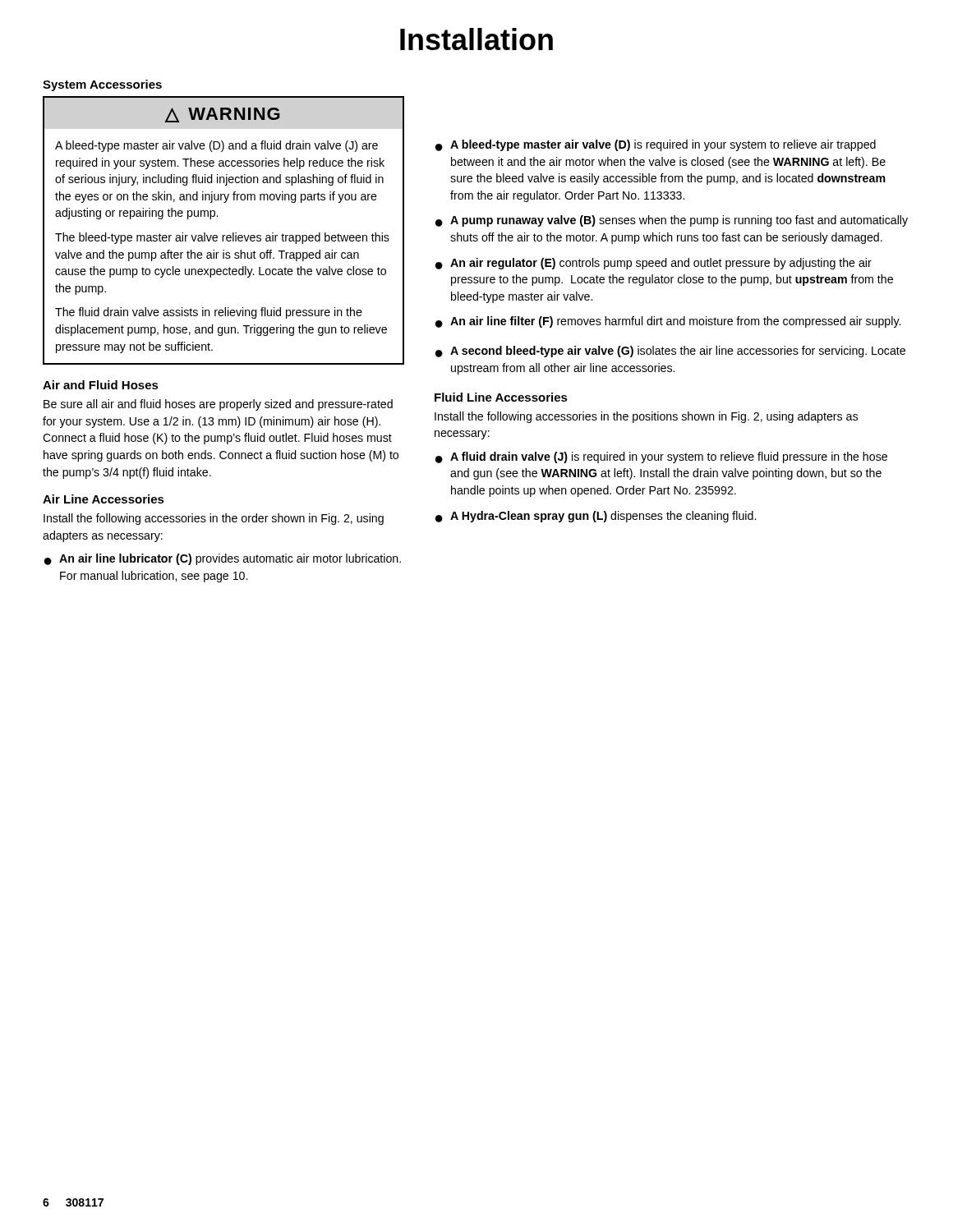This screenshot has height=1232, width=953.
Task: Point to "System Accessories"
Action: 102,84
